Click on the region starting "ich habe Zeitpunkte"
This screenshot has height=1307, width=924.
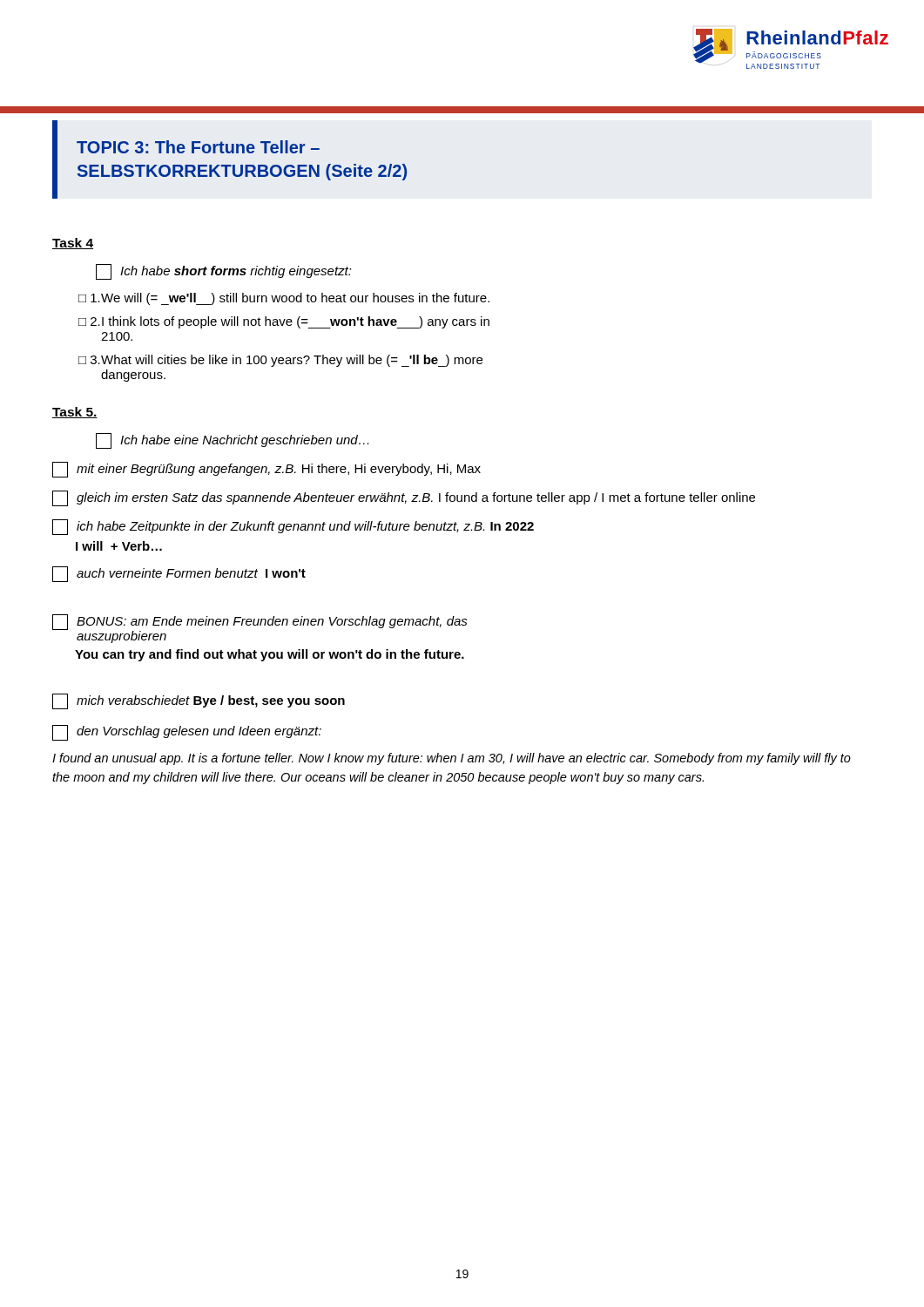[293, 527]
